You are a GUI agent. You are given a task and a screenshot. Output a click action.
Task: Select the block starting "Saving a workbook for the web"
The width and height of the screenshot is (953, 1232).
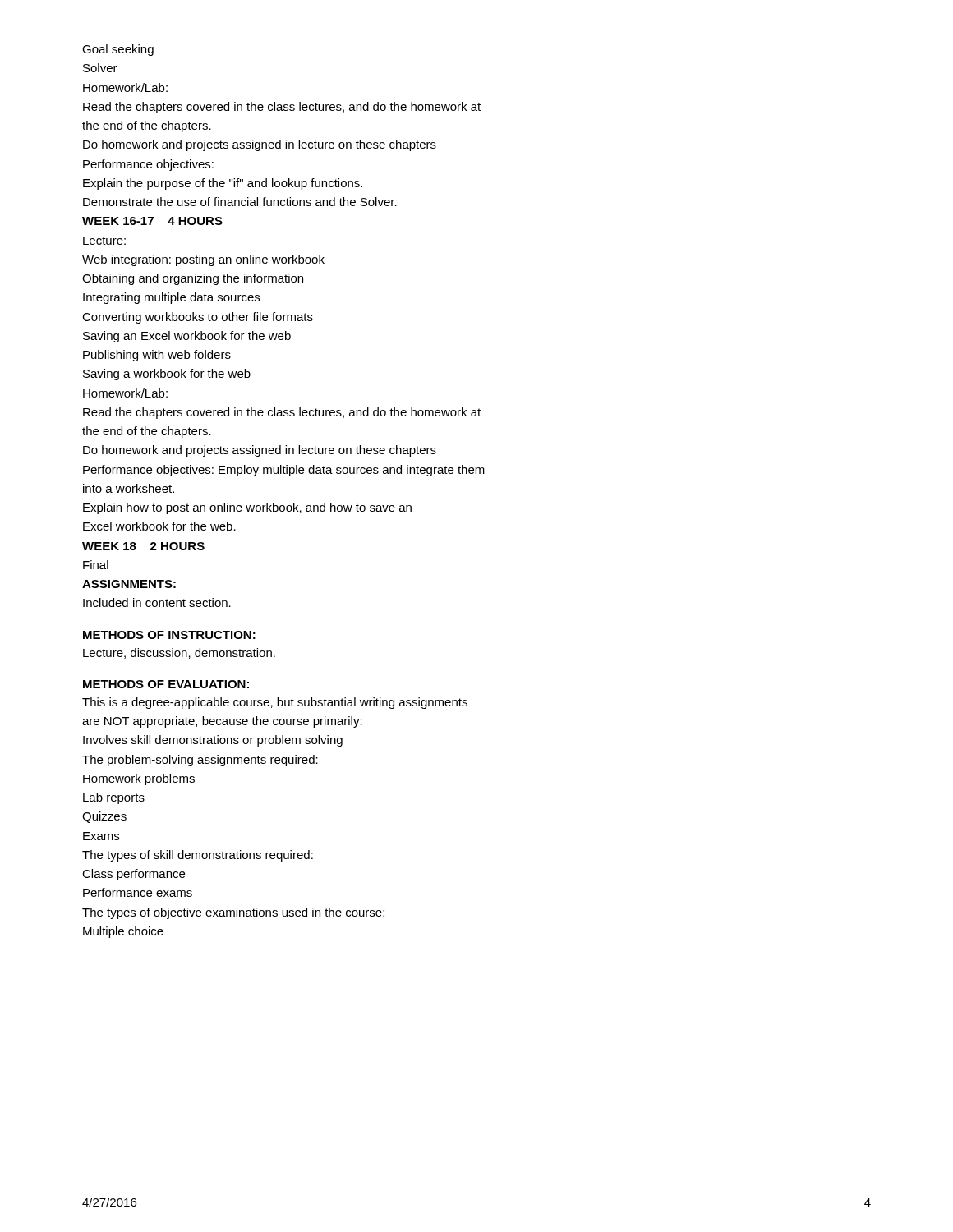(x=166, y=373)
